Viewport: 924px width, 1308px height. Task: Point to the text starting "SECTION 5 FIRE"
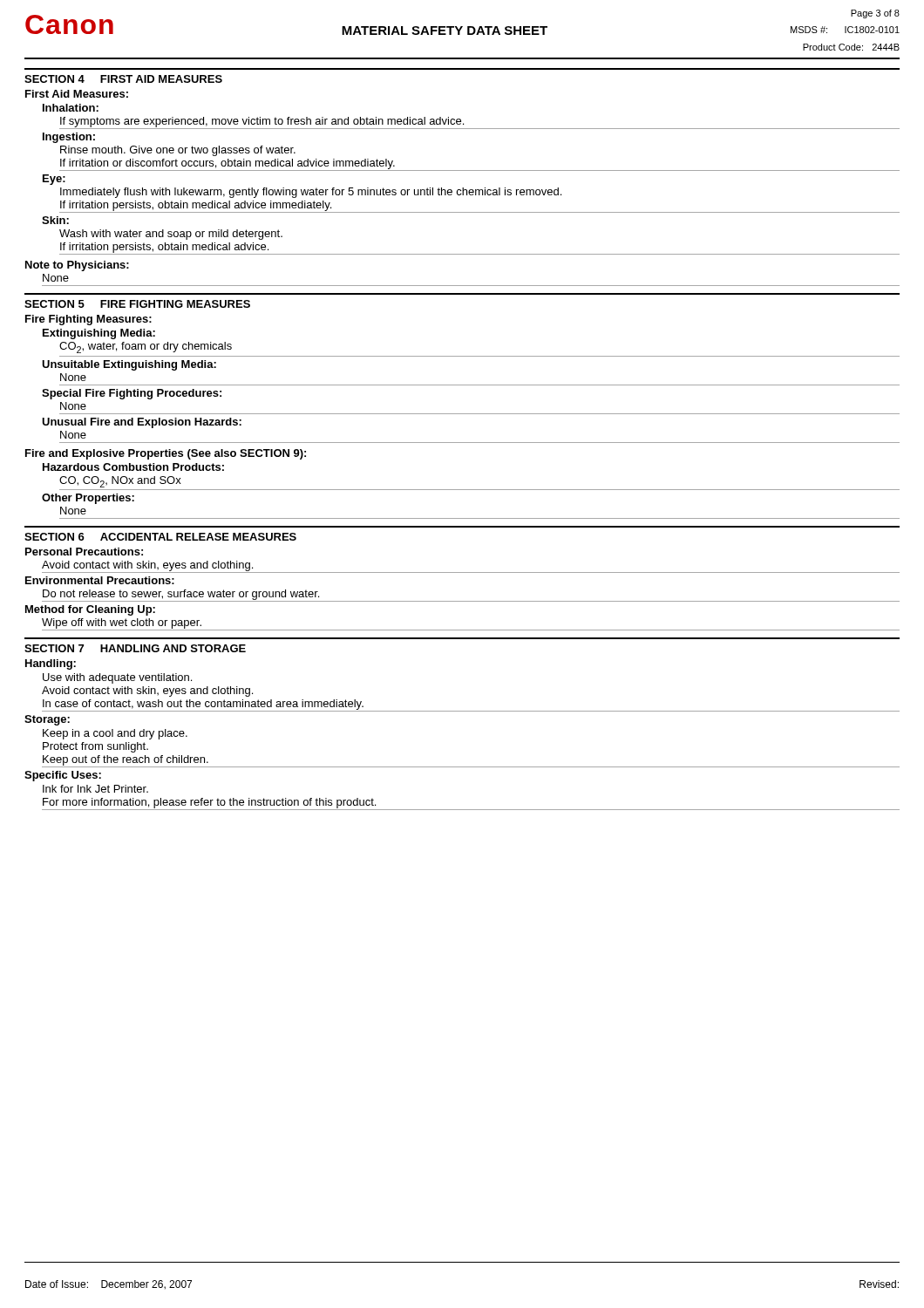click(x=137, y=304)
